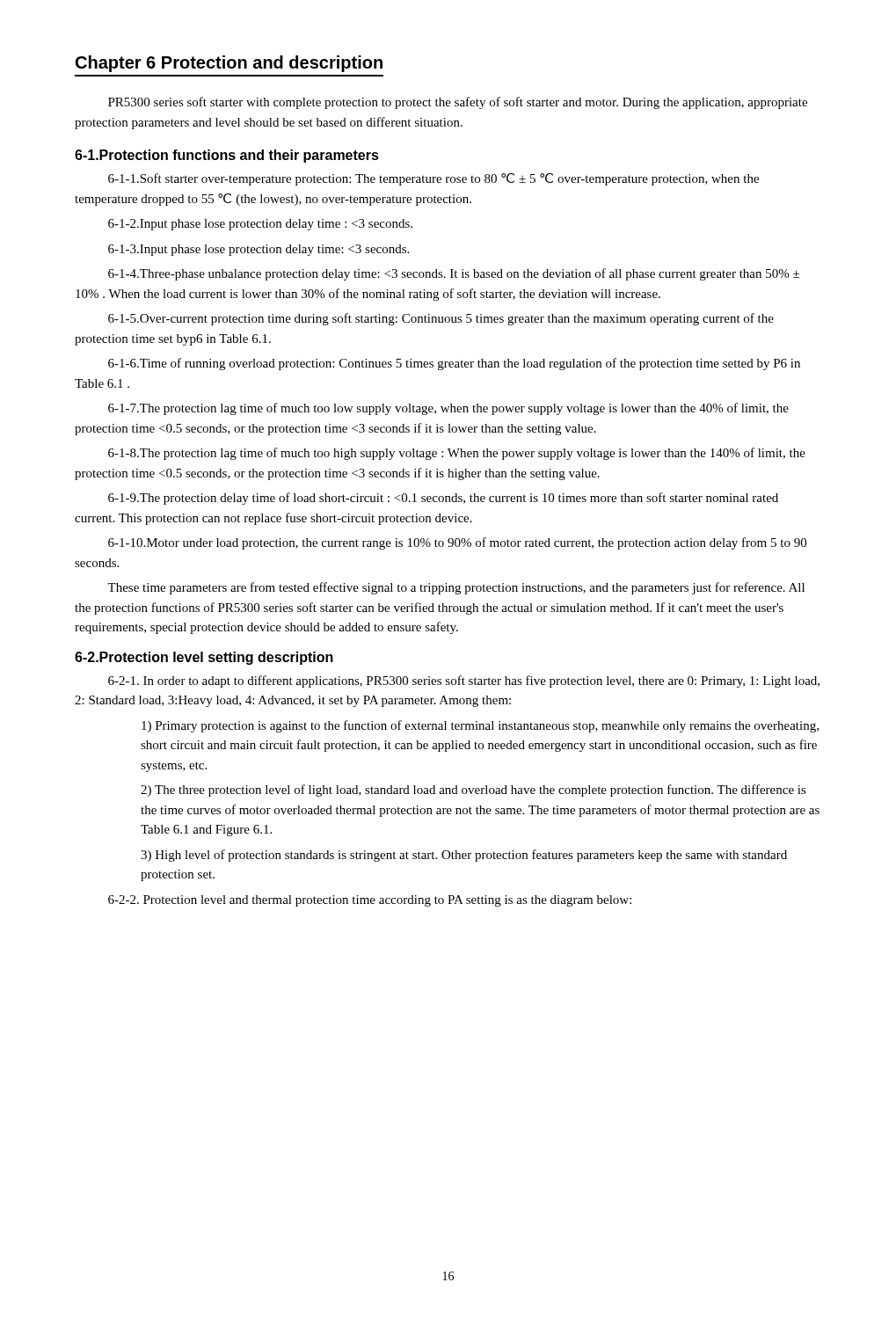The image size is (896, 1319).
Task: Select the block starting "6-2-2. Protection level and thermal protection time"
Action: (370, 899)
